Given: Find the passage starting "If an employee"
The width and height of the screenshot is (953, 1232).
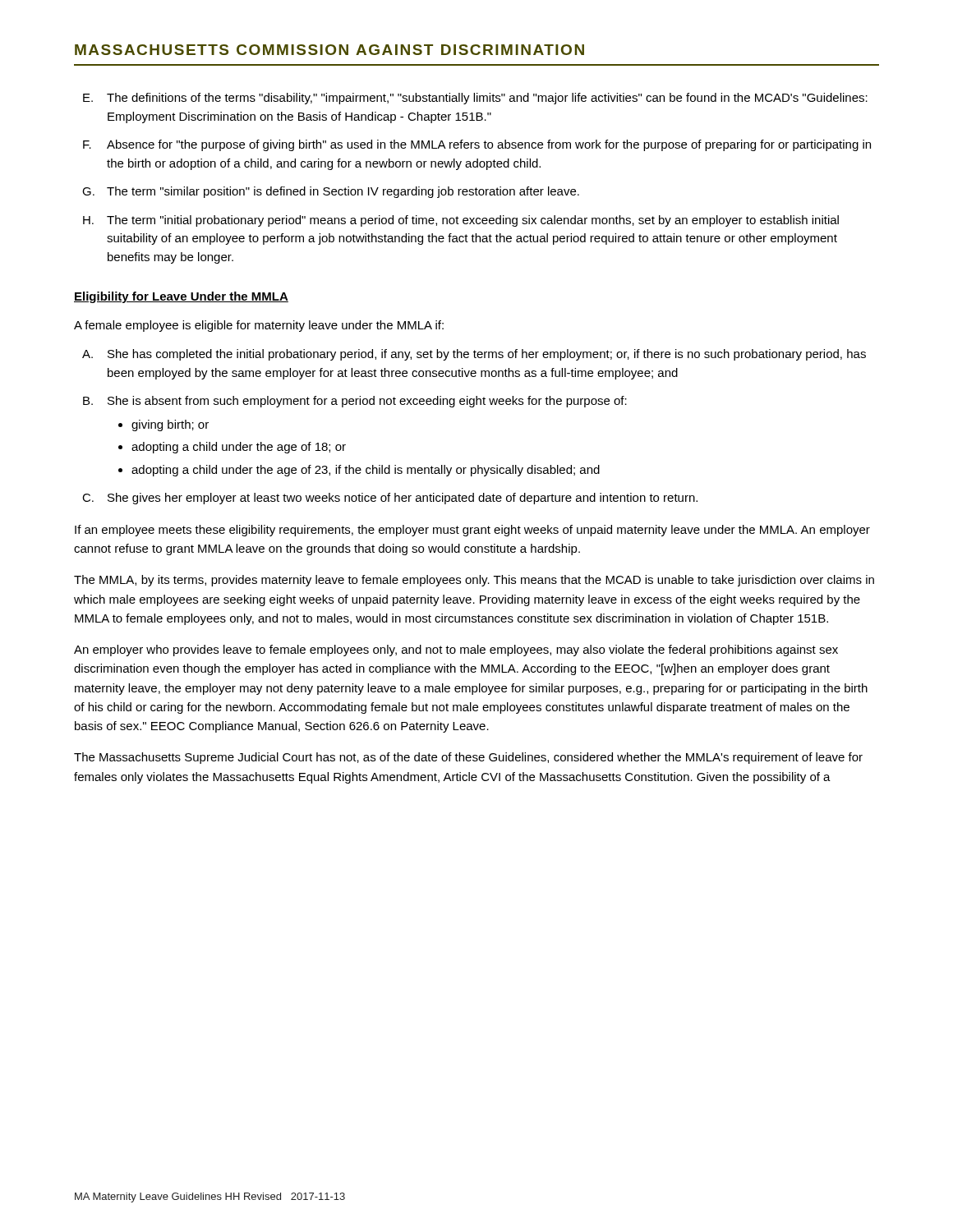Looking at the screenshot, I should pos(476,539).
